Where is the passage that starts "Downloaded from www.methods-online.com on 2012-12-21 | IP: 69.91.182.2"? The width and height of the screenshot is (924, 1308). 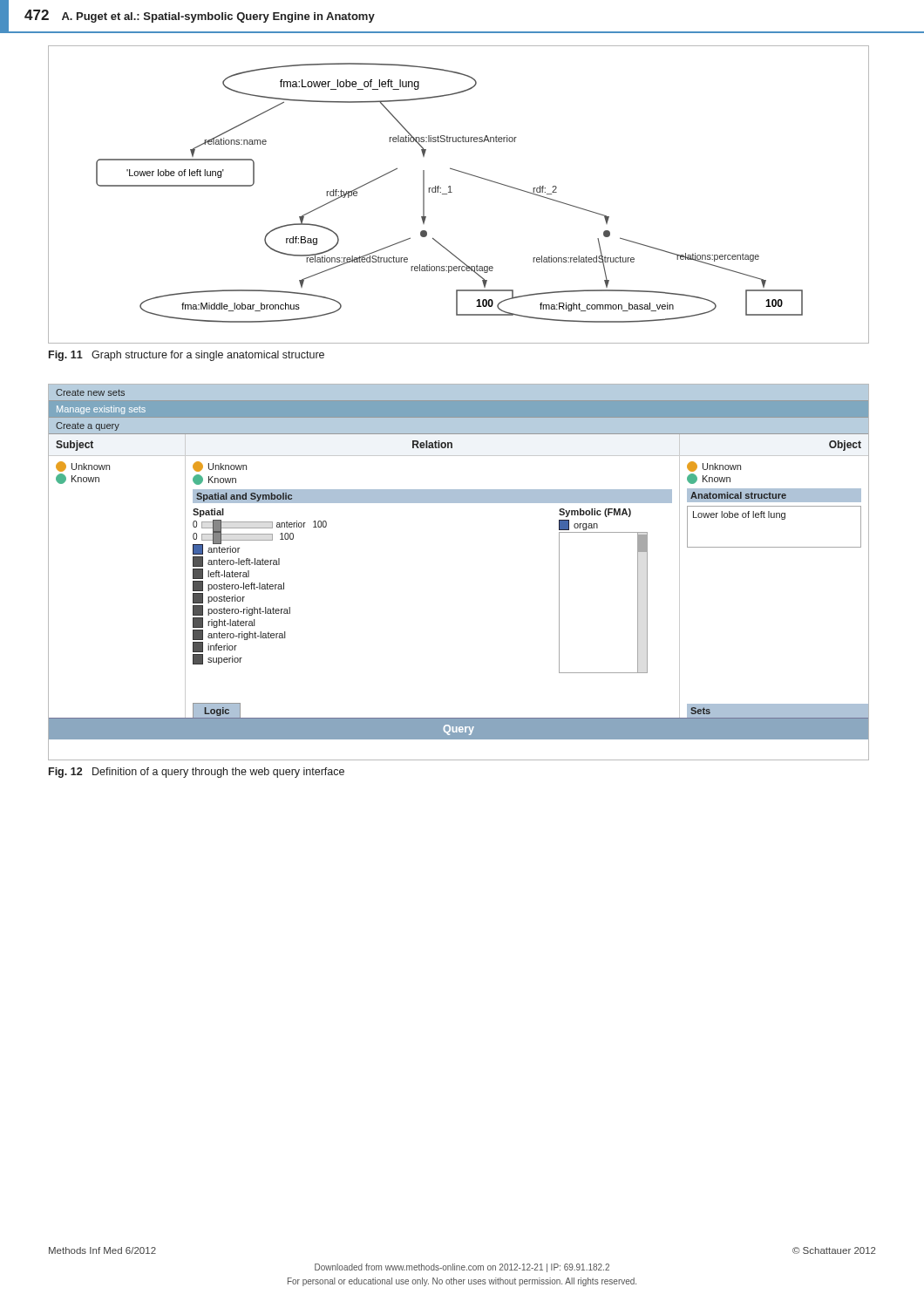tap(462, 1274)
